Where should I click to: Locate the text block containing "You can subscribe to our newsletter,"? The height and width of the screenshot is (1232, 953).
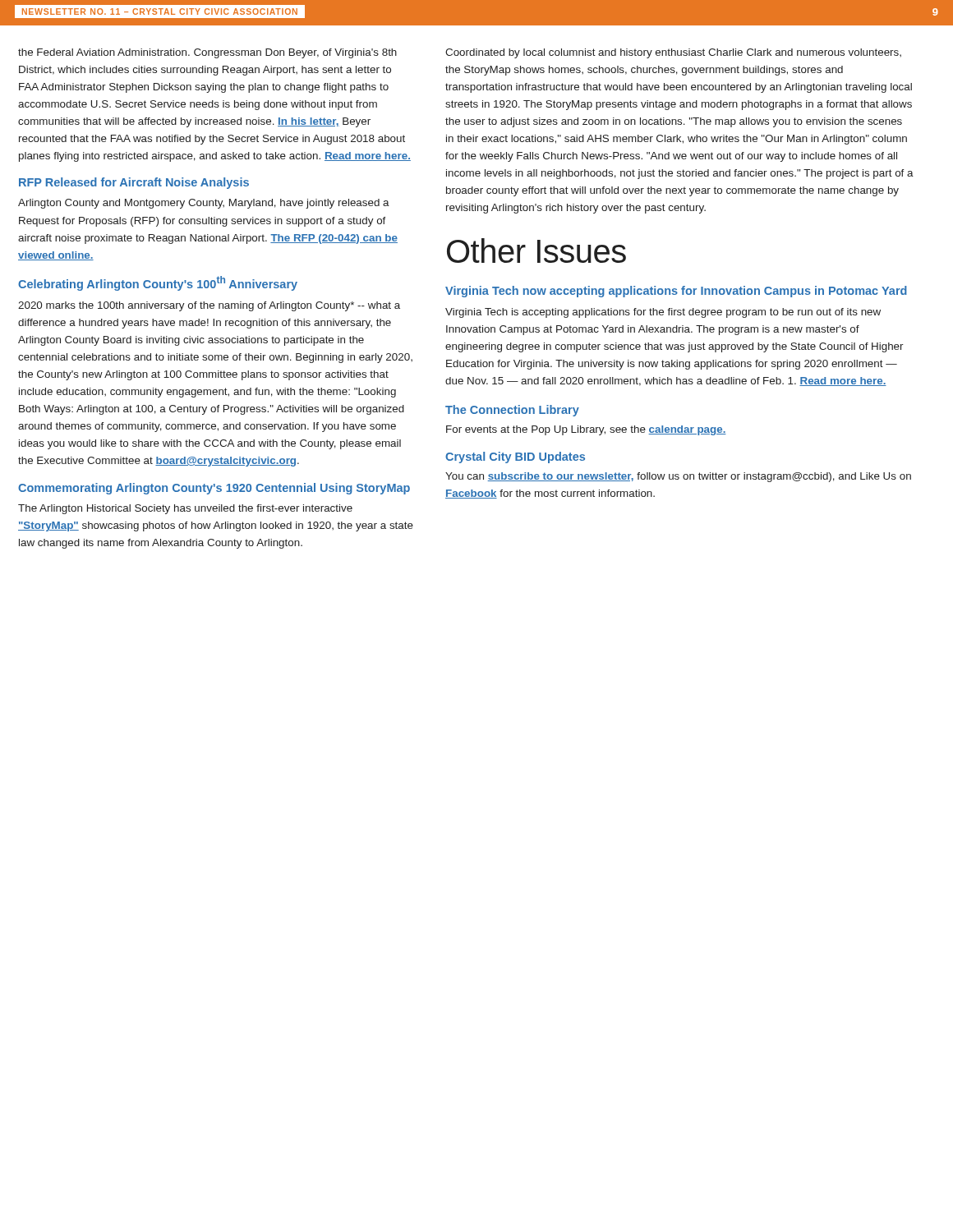(x=678, y=485)
